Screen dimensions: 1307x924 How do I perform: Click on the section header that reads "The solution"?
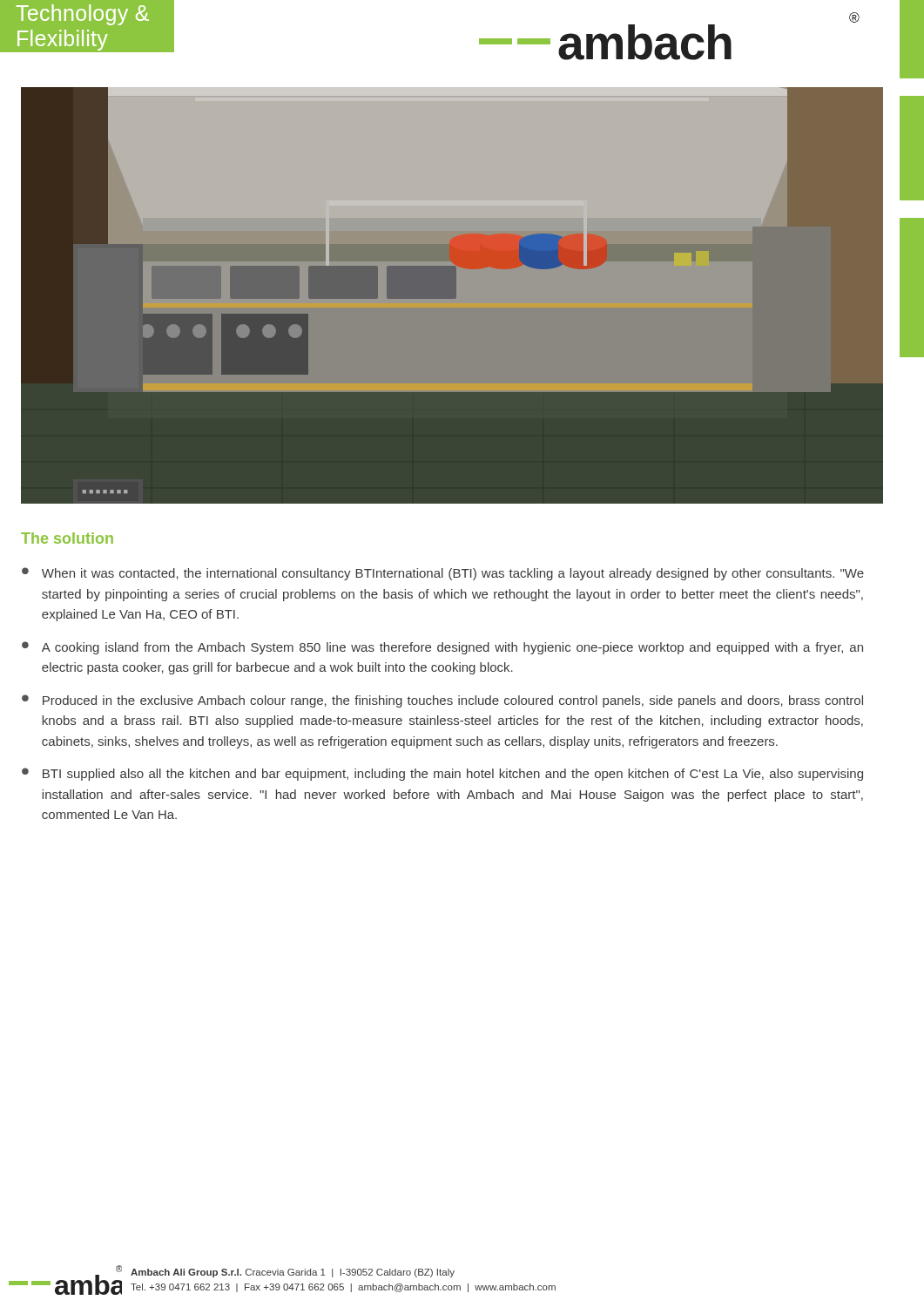coord(67,538)
